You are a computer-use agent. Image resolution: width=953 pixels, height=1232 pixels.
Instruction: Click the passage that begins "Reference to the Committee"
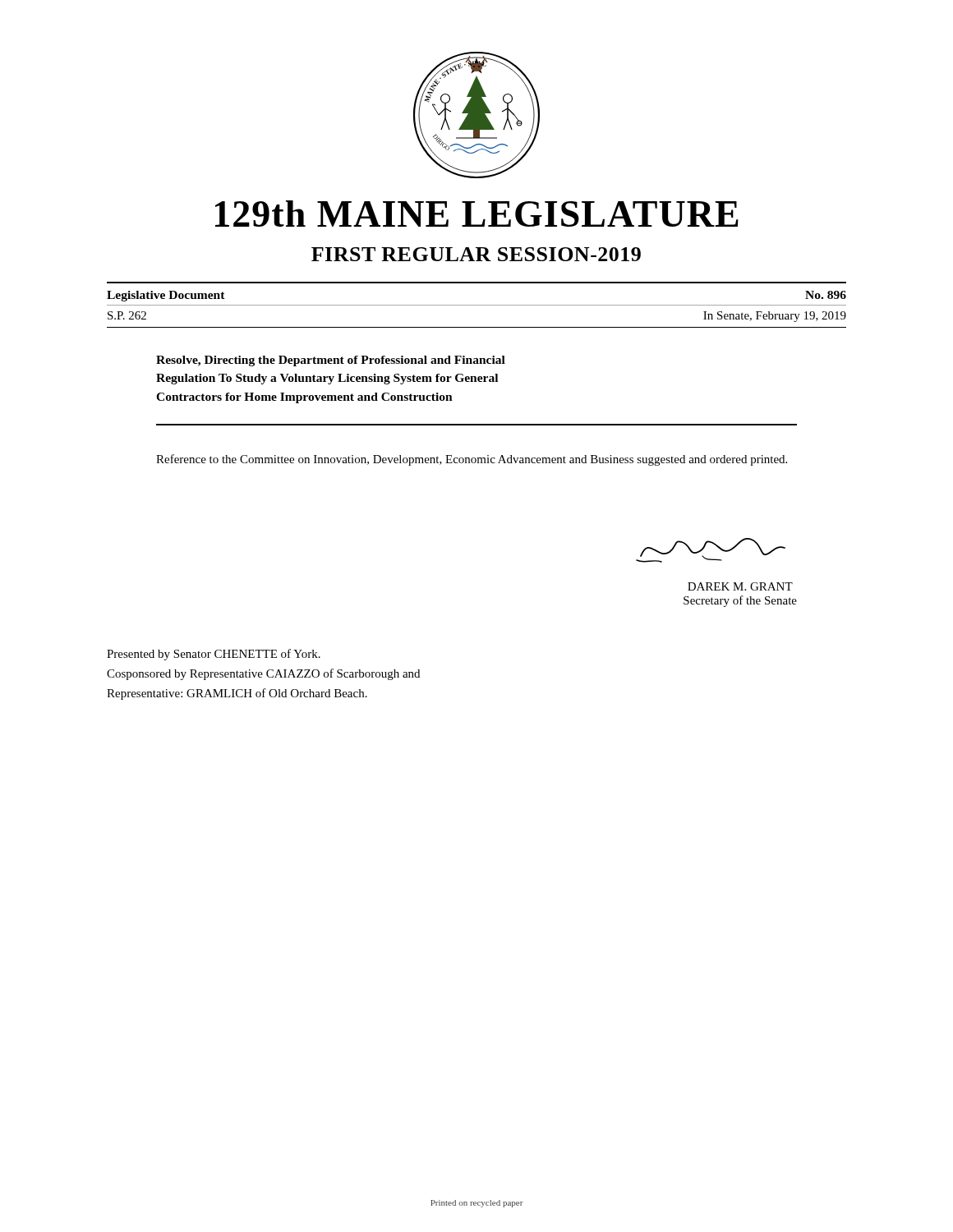click(472, 459)
